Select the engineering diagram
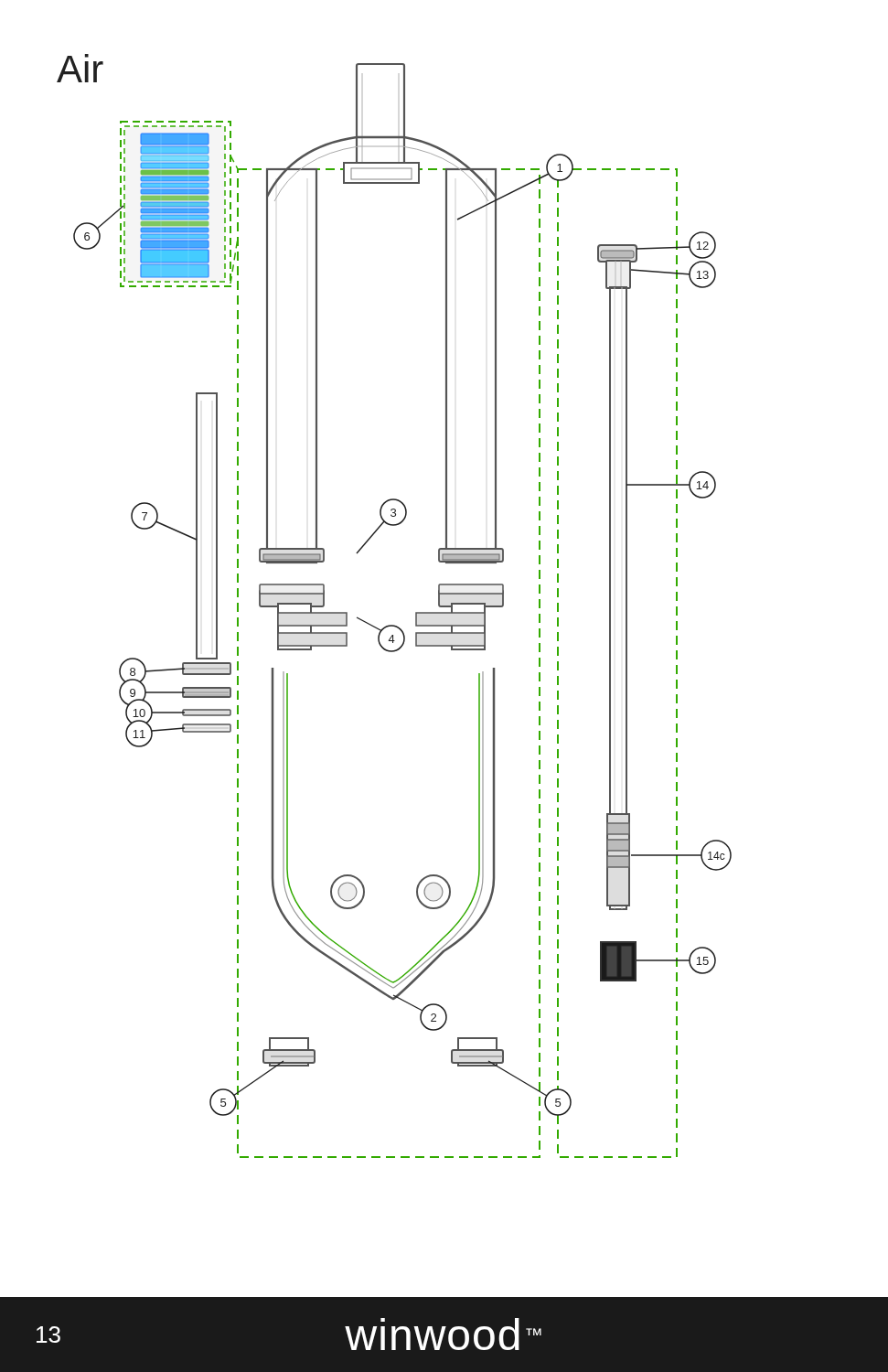 coord(448,663)
